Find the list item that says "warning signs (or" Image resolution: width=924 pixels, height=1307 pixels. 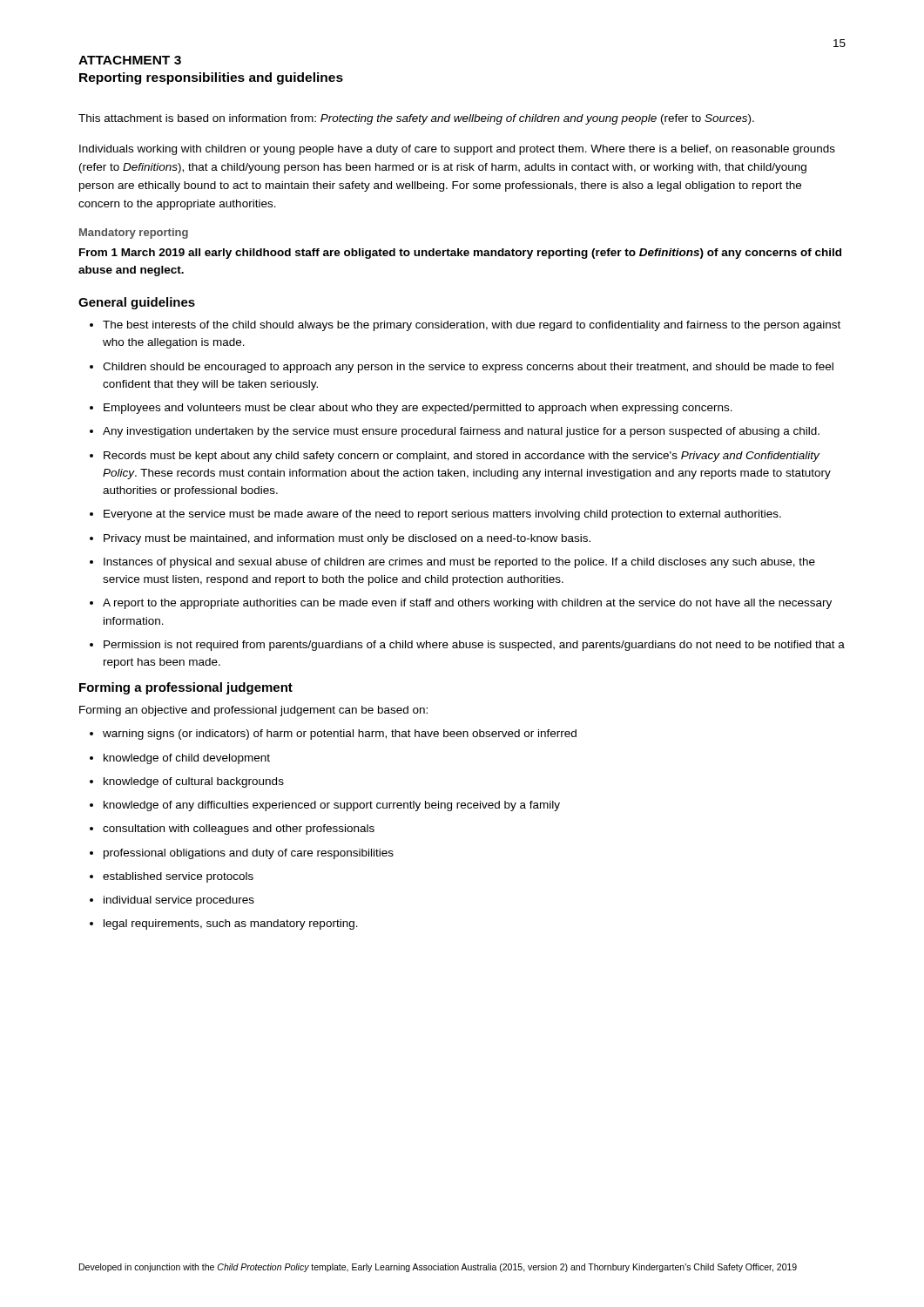(x=340, y=733)
